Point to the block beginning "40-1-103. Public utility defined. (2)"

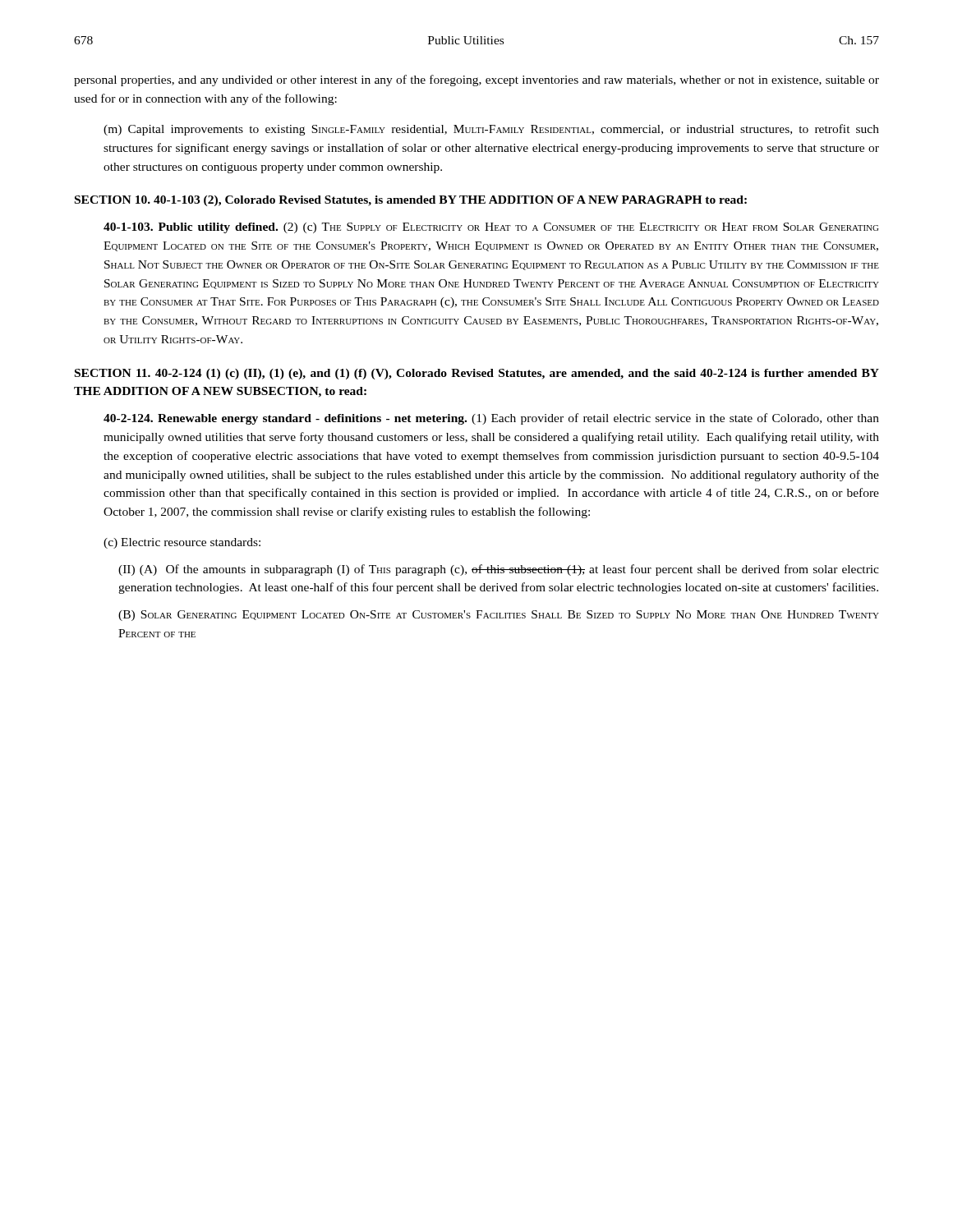pos(491,283)
